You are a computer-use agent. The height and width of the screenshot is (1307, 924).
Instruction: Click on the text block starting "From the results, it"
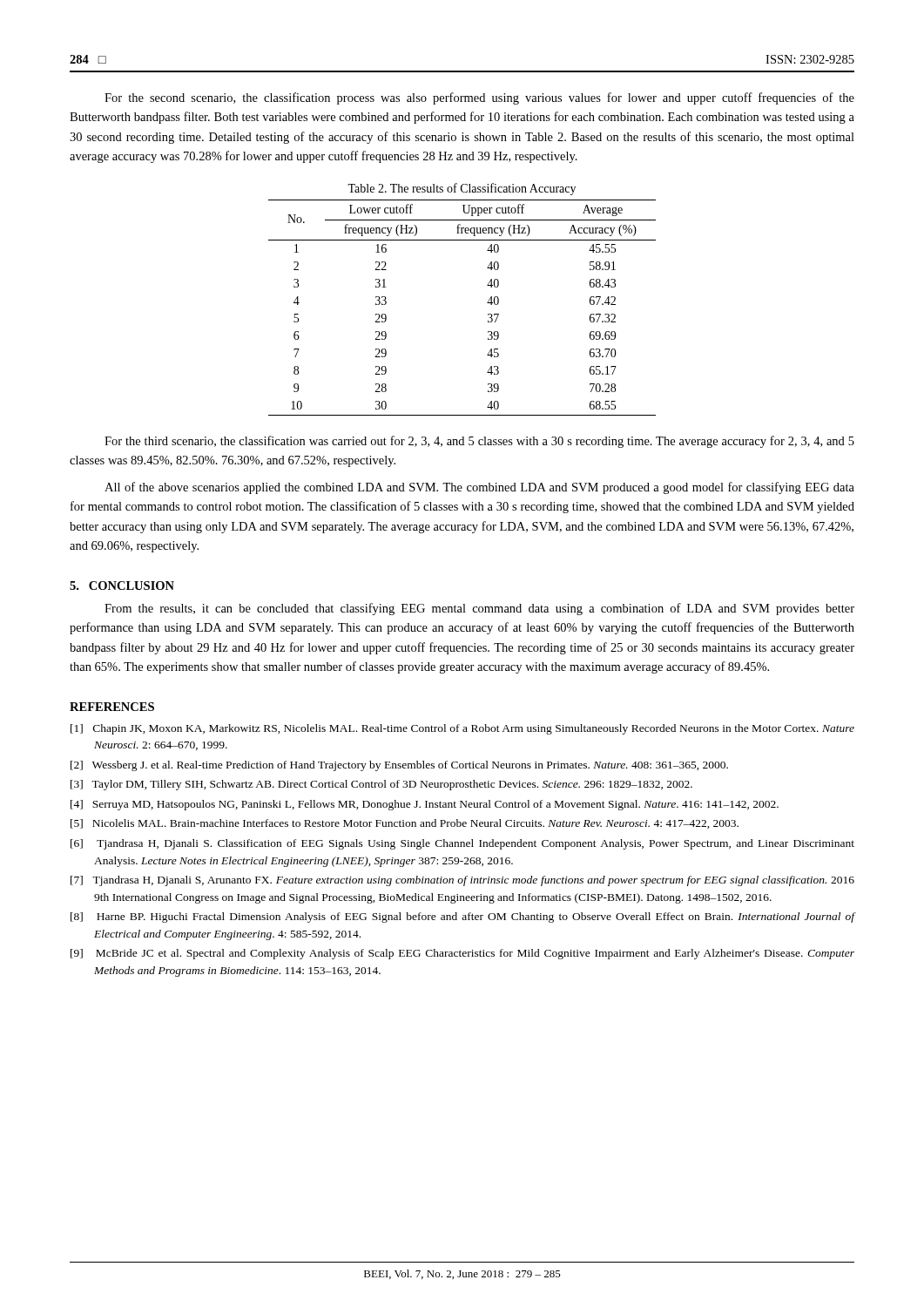(x=462, y=637)
